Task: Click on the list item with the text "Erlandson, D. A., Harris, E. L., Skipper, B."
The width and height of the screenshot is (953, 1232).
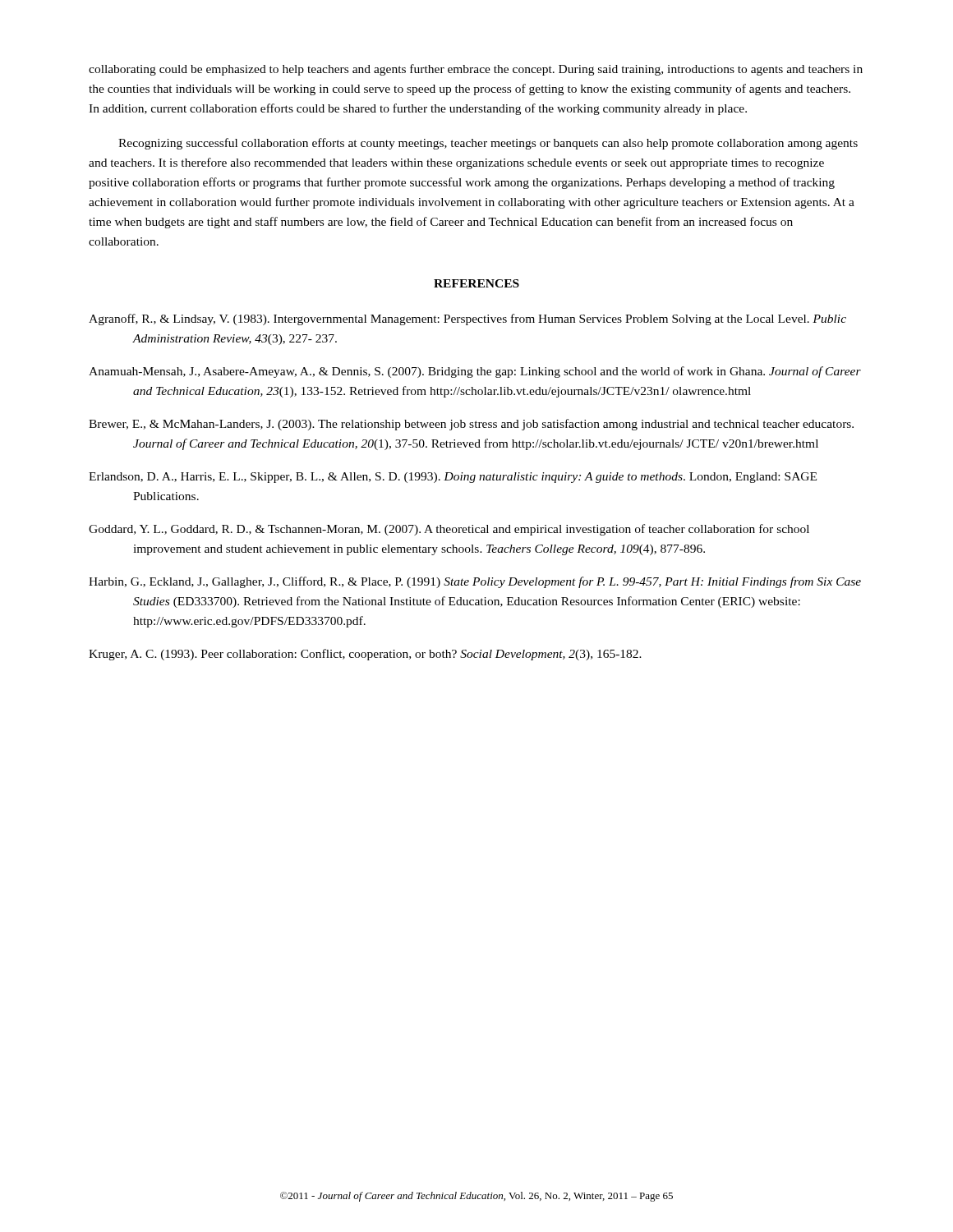Action: coord(453,486)
